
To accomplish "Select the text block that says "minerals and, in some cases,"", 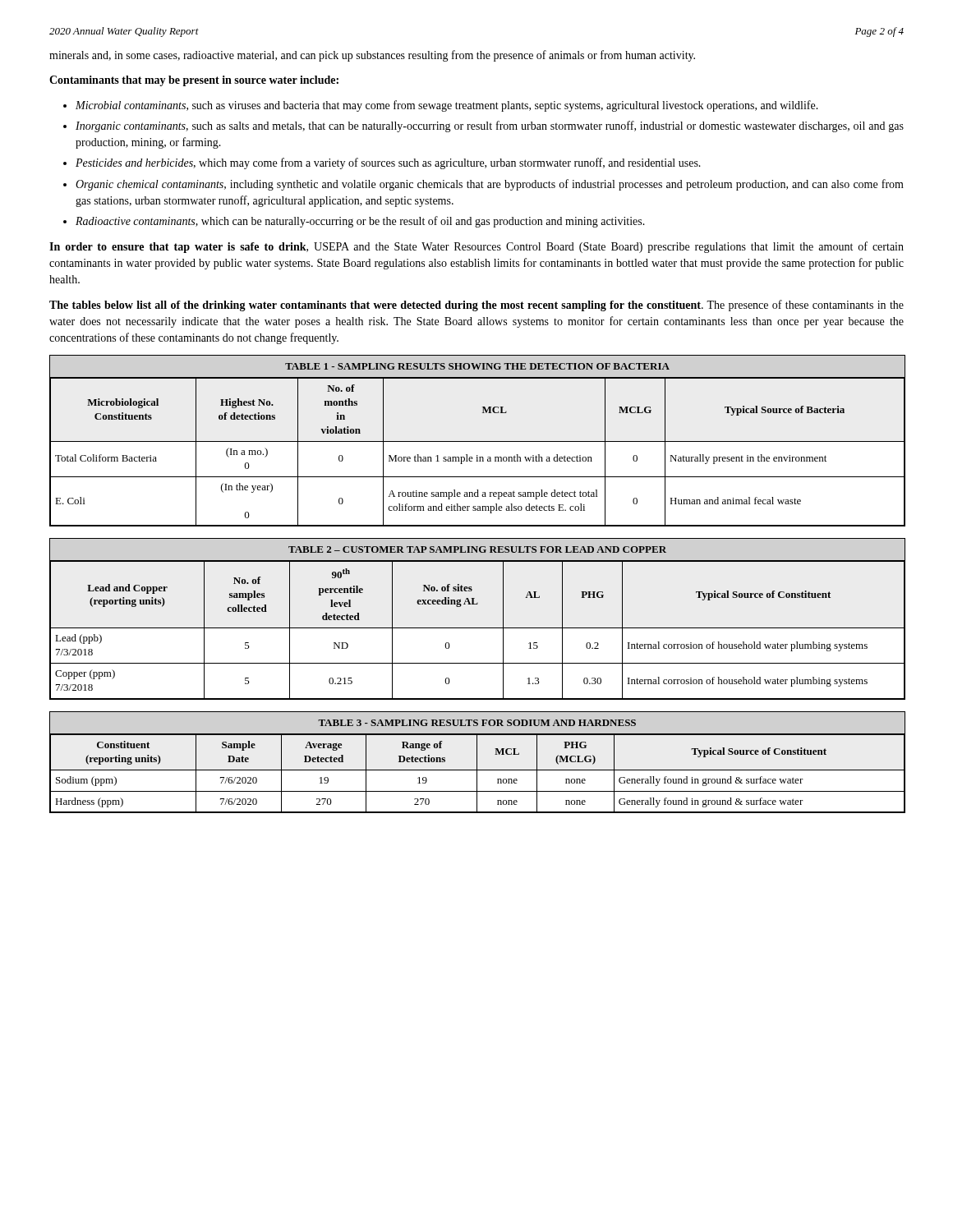I will (373, 55).
